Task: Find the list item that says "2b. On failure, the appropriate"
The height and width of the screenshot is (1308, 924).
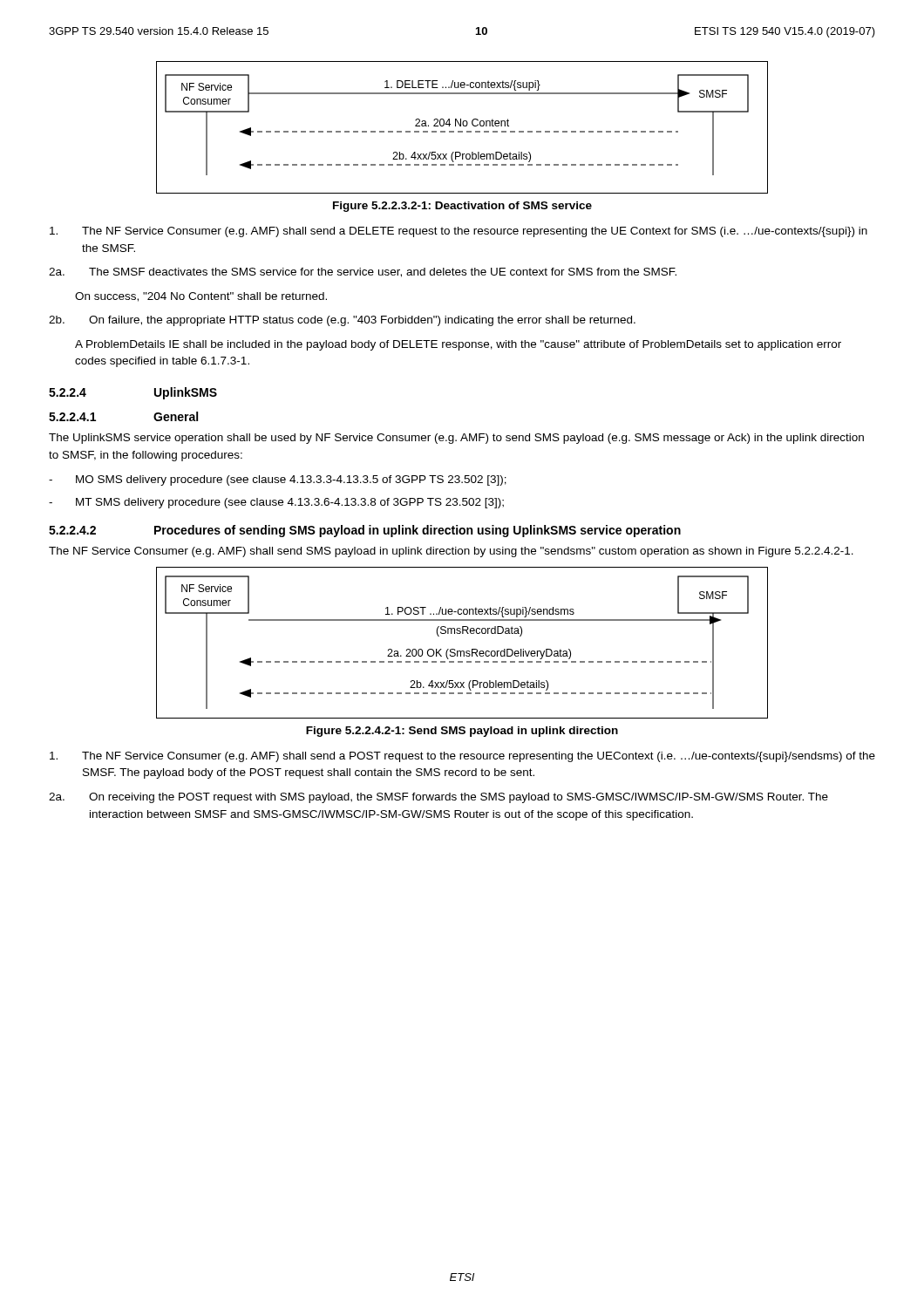Action: tap(462, 320)
